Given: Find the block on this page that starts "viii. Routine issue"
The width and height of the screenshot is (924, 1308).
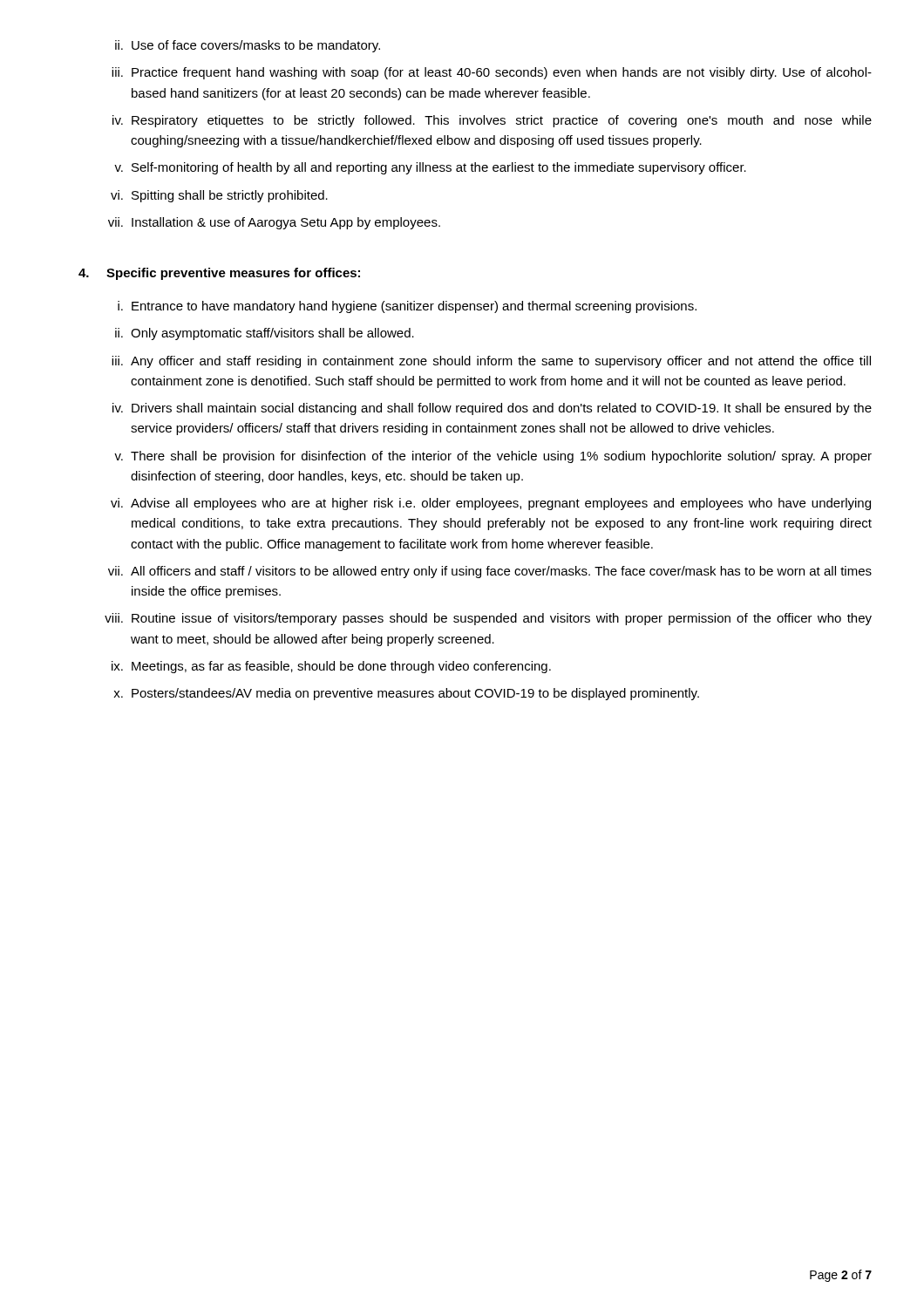Looking at the screenshot, I should (475, 628).
